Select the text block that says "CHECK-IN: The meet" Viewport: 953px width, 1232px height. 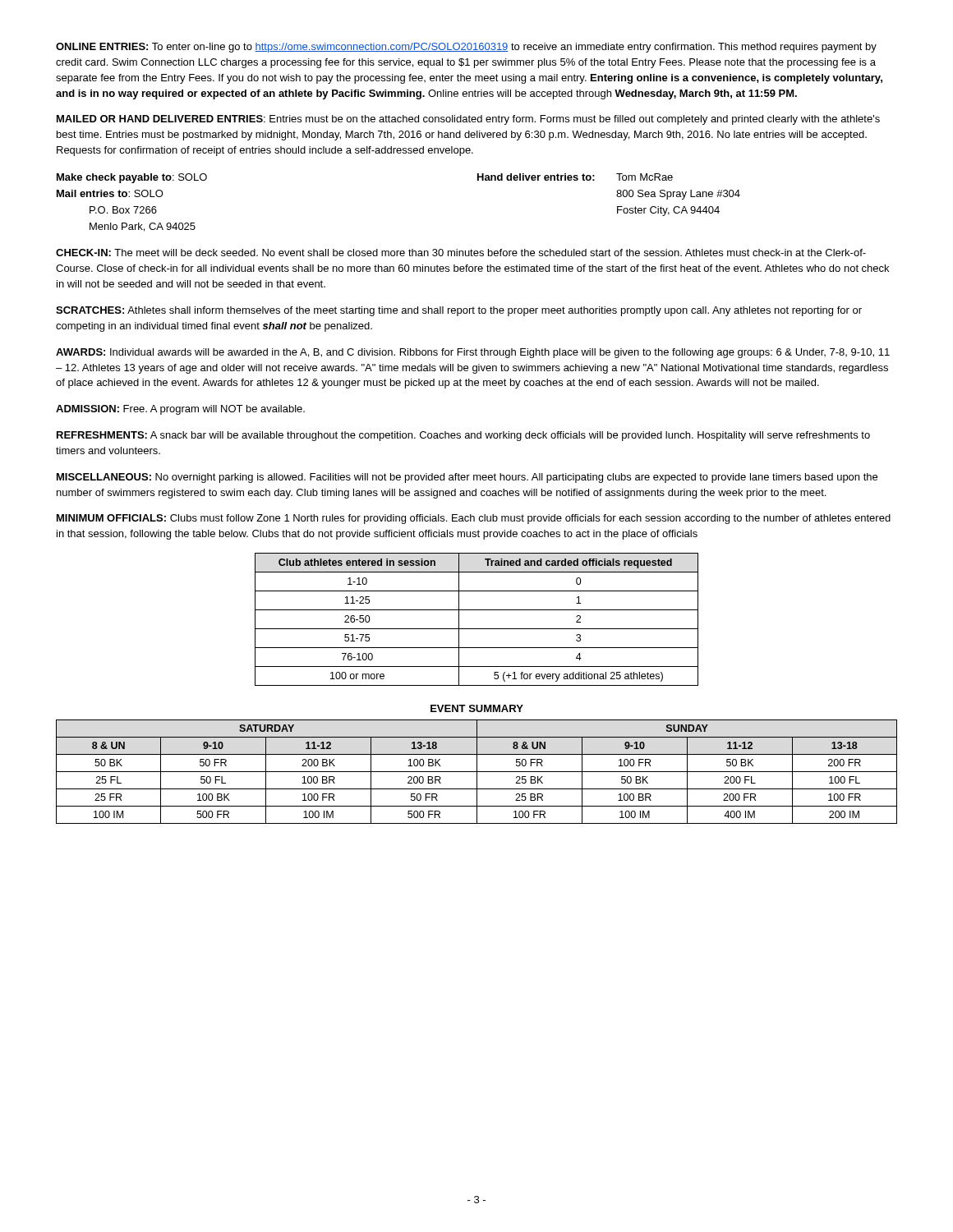tap(473, 268)
